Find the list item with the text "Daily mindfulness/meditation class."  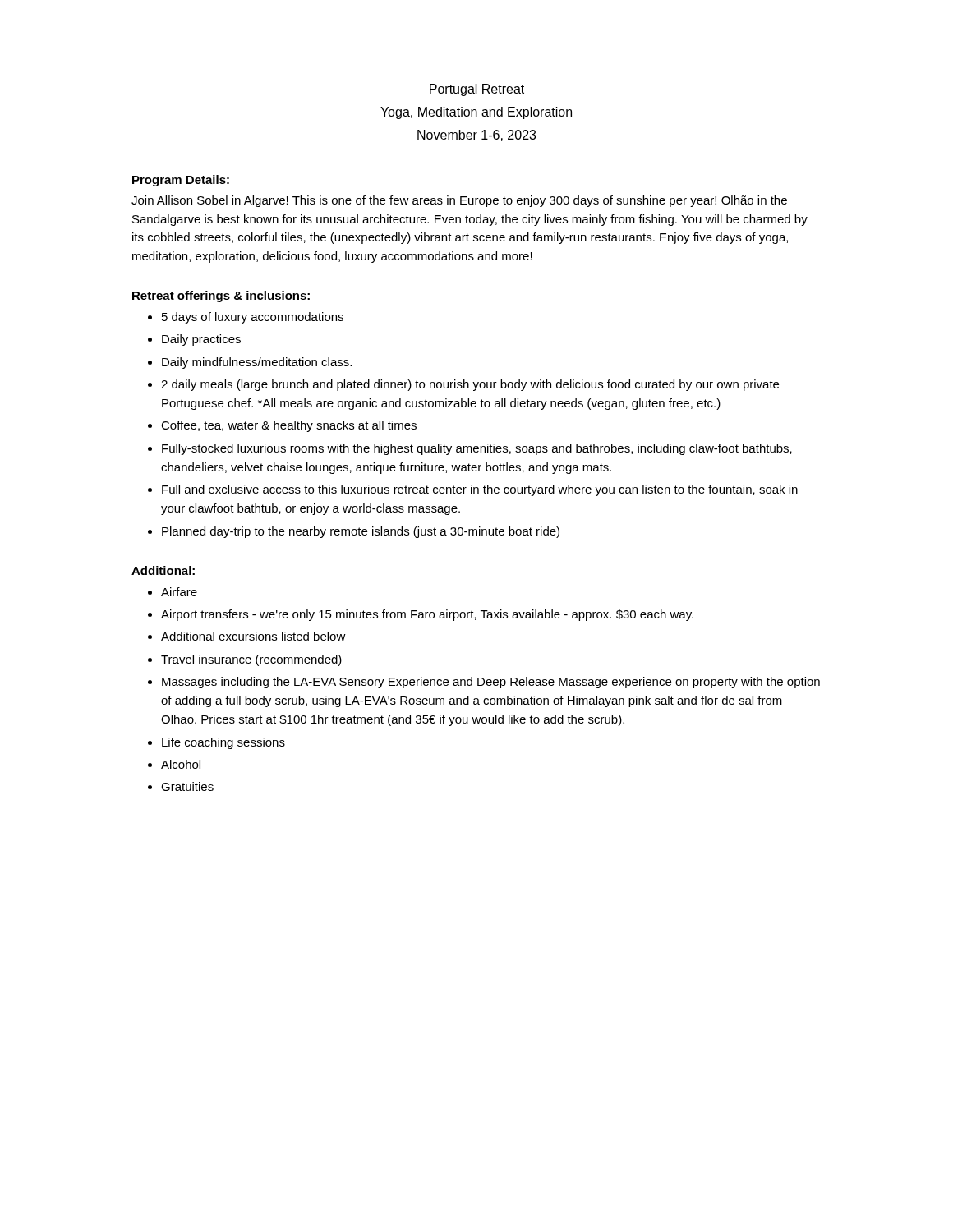pyautogui.click(x=257, y=361)
